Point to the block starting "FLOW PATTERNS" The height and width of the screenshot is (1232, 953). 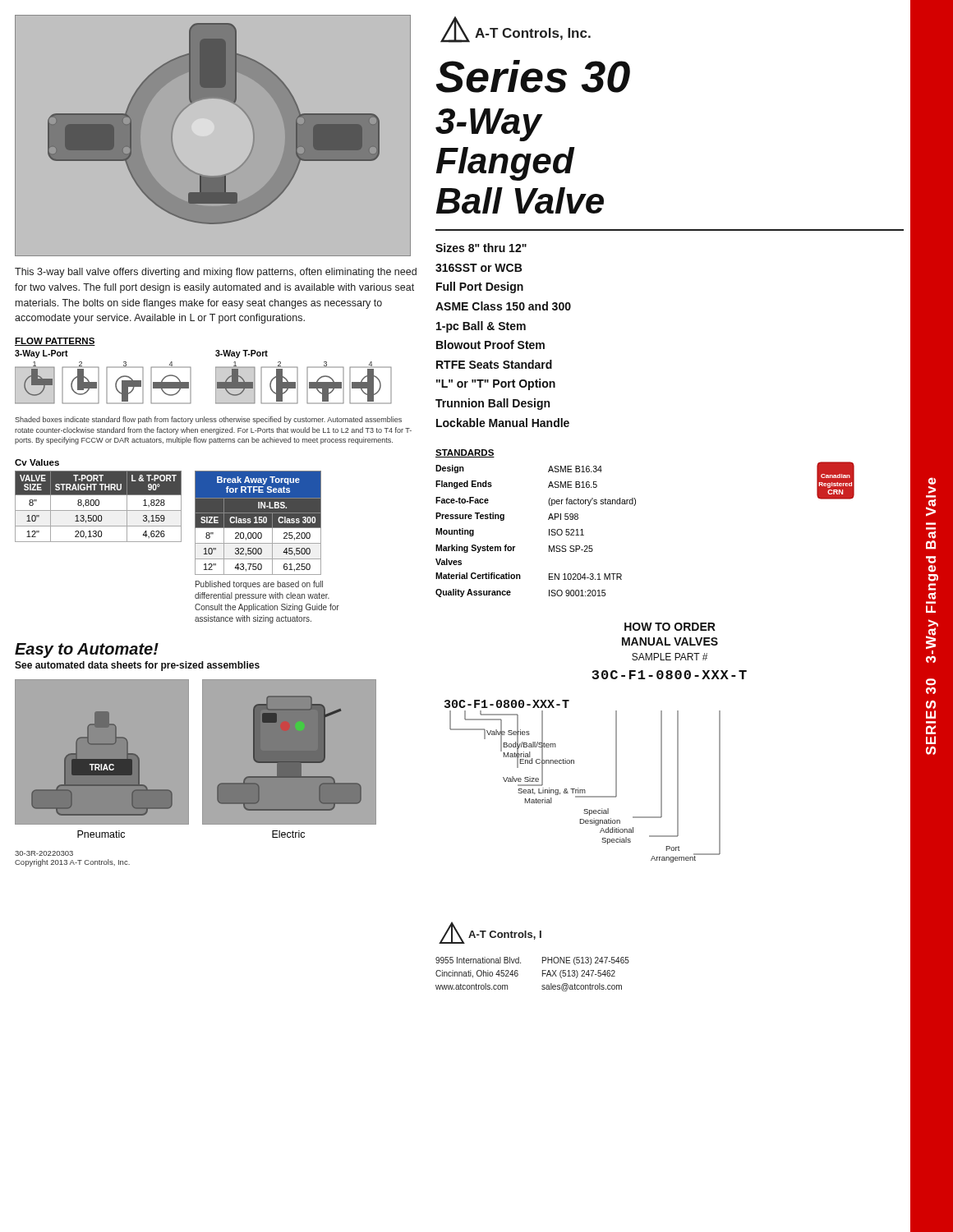point(55,341)
